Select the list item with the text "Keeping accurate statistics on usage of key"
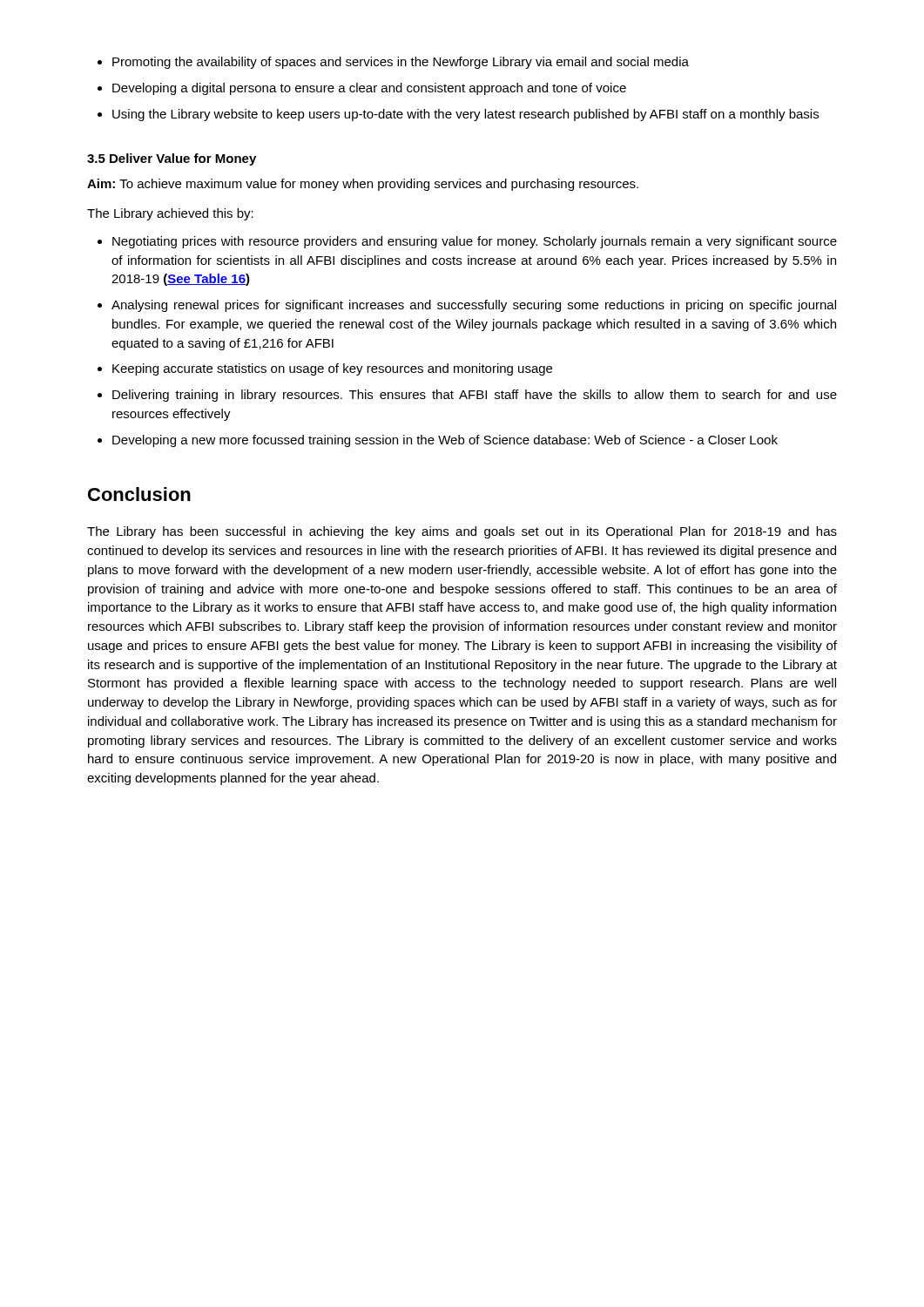This screenshot has height=1307, width=924. pos(462,369)
